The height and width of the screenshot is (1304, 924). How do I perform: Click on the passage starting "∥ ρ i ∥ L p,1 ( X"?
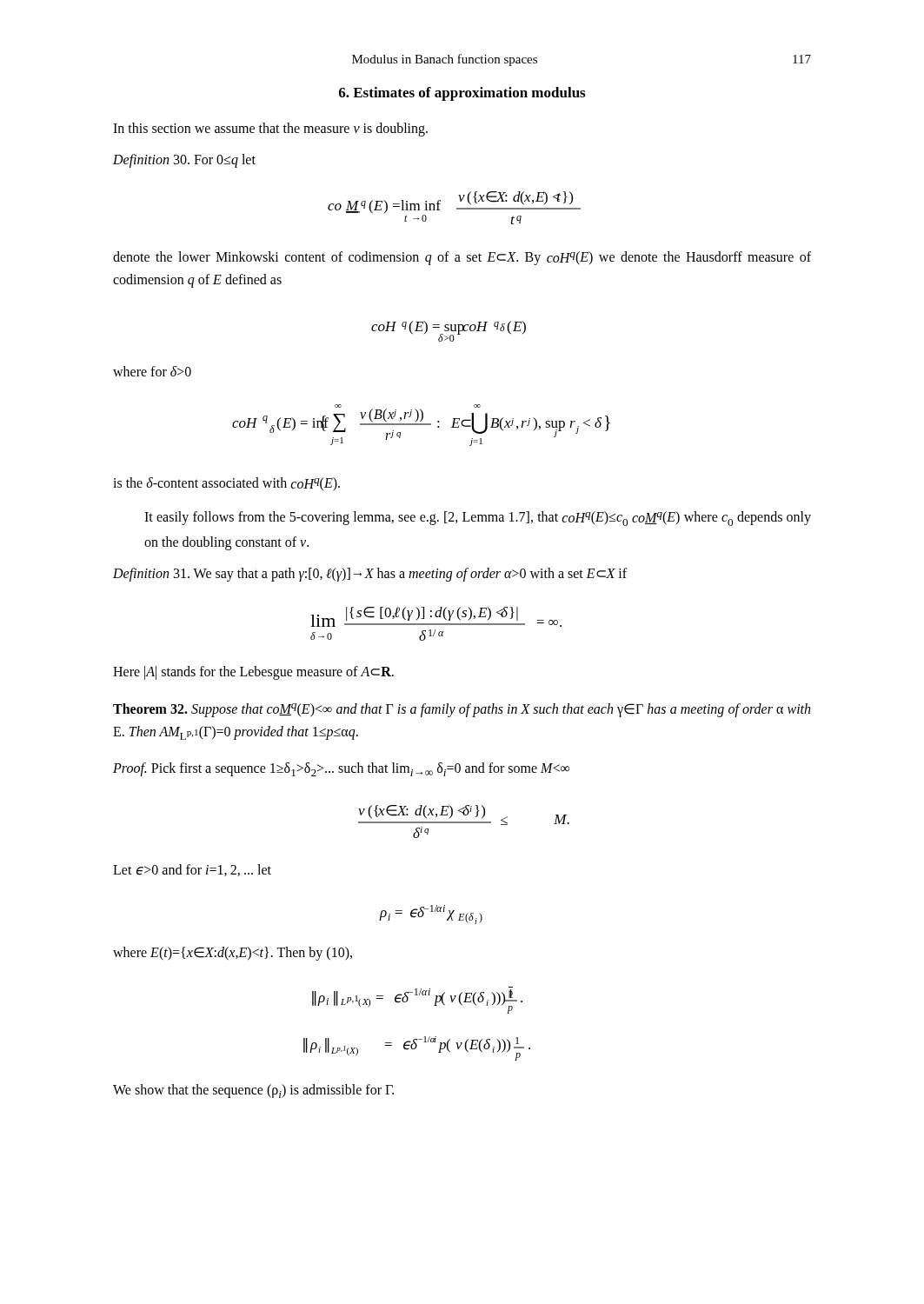pyautogui.click(x=462, y=997)
